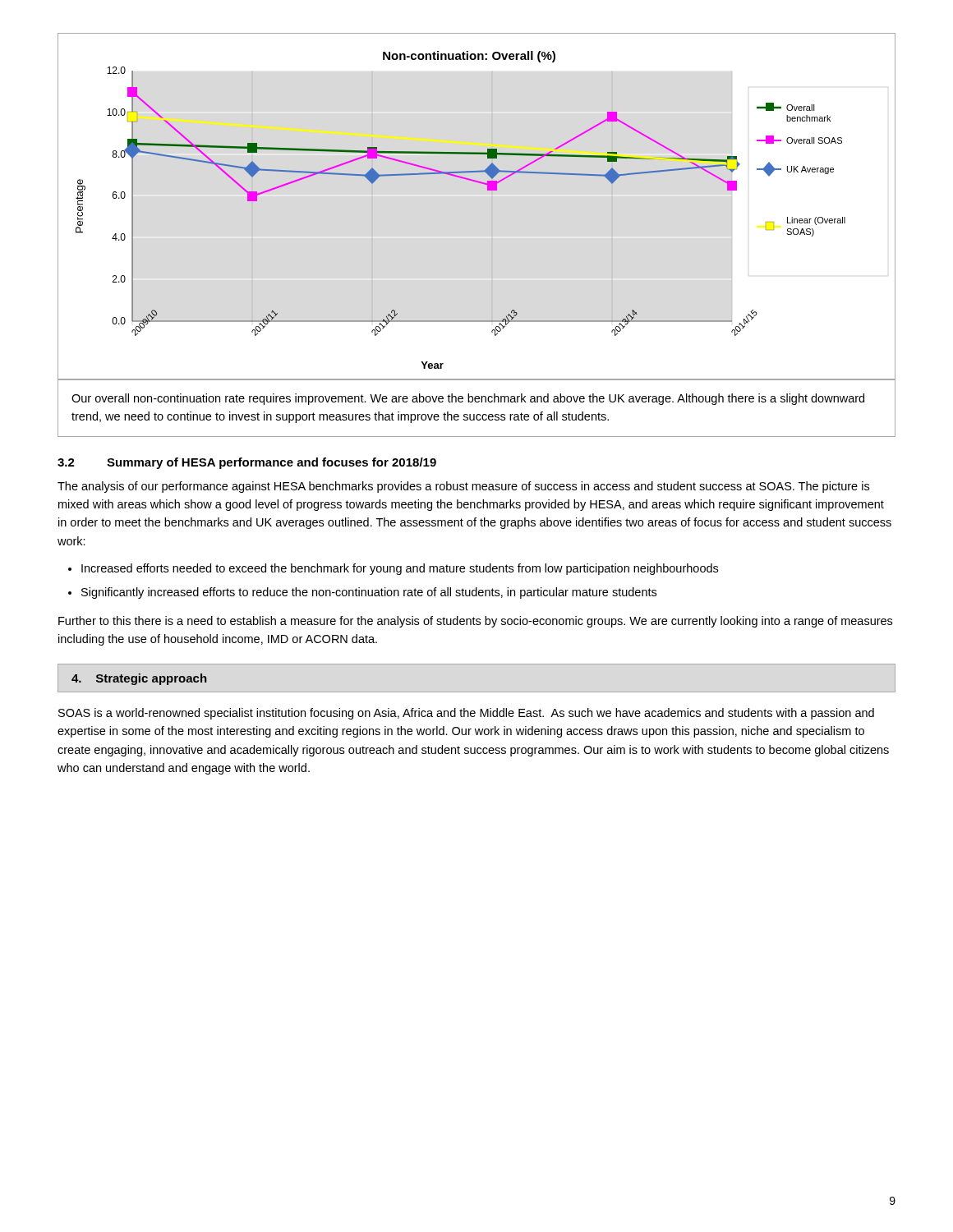Find the text block with the text "SOAS is a world-renowned specialist"
Image resolution: width=953 pixels, height=1232 pixels.
476,741
